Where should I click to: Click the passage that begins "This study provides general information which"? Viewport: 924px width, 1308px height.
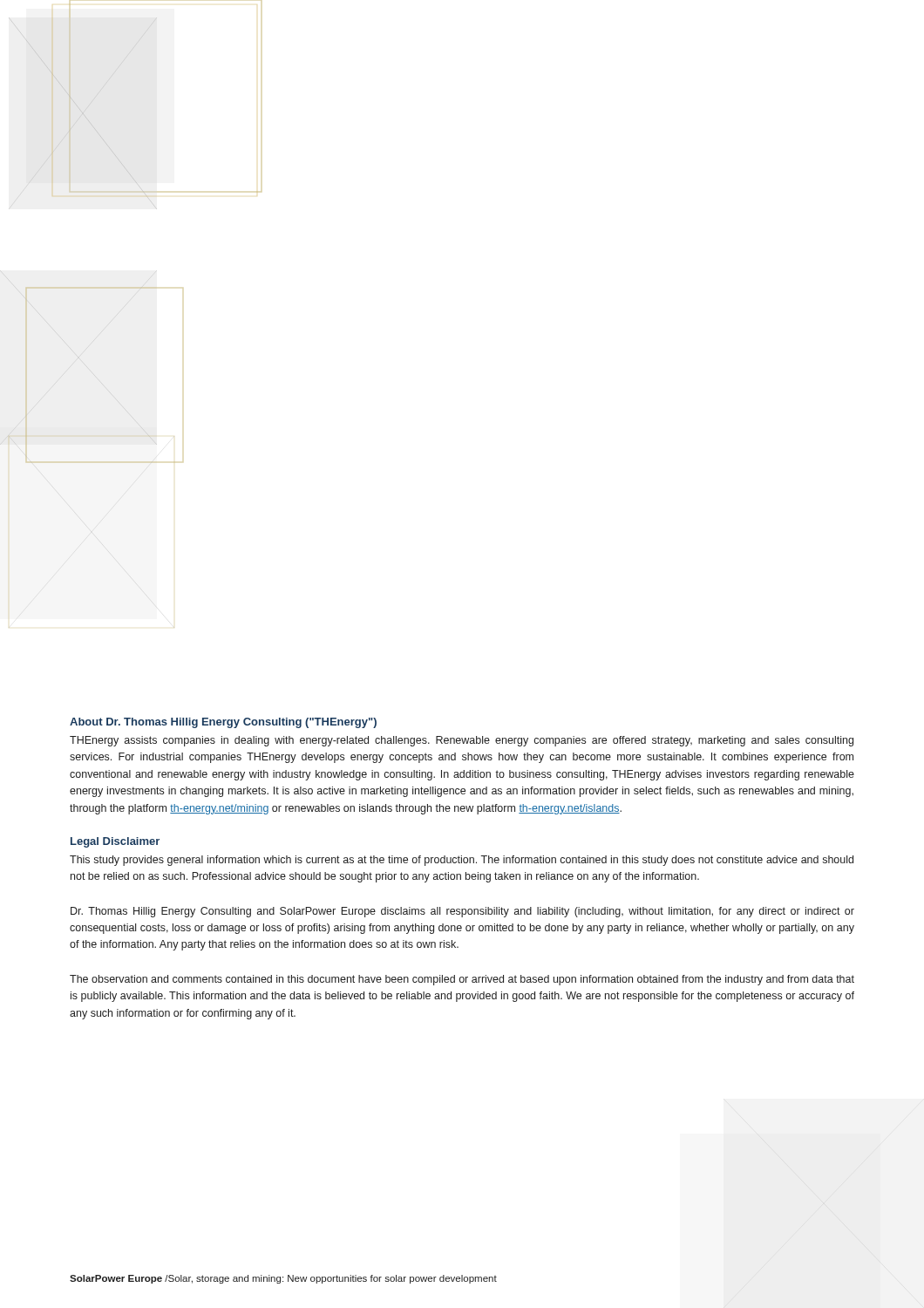pos(462,868)
